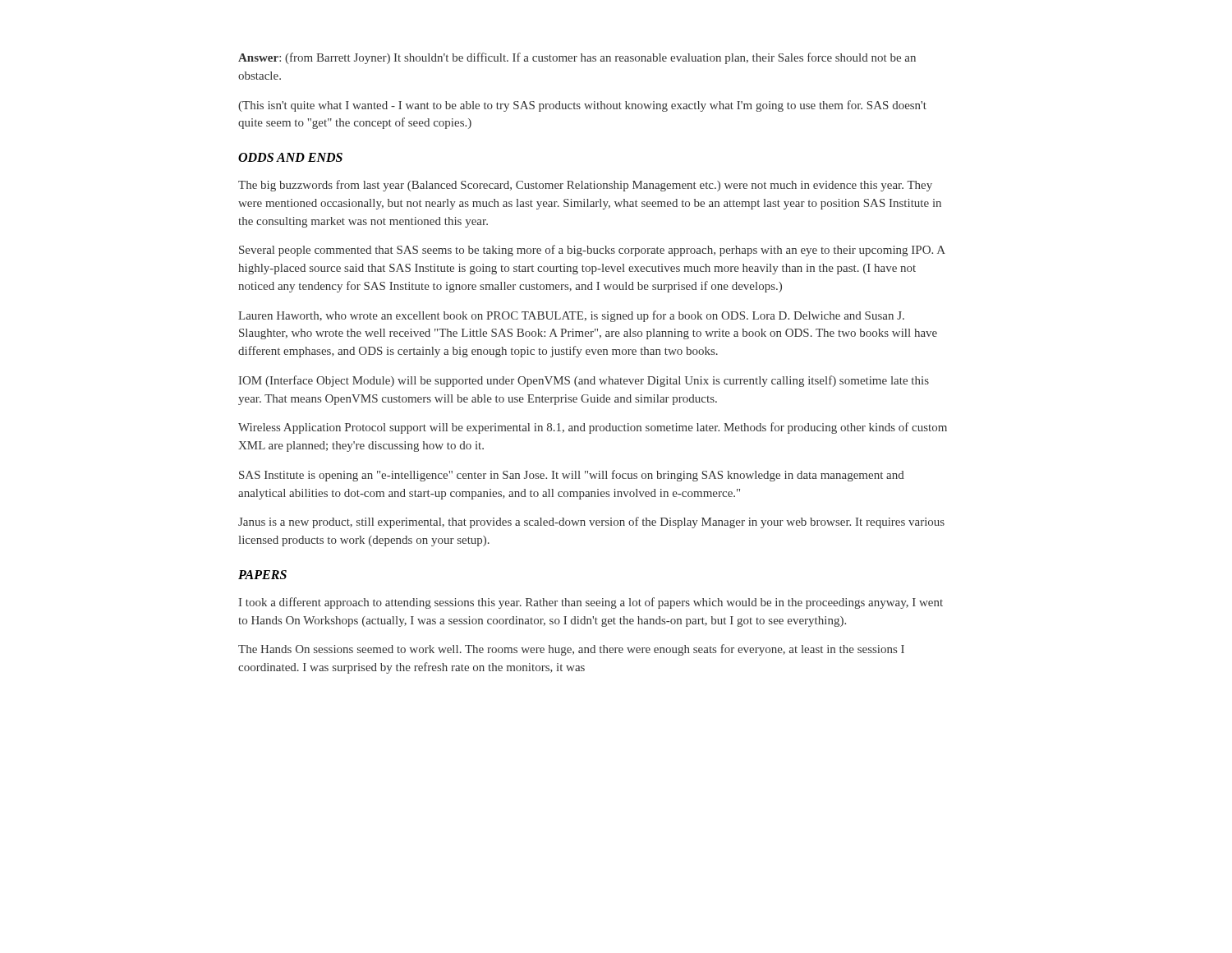Image resolution: width=1232 pixels, height=953 pixels.
Task: Navigate to the region starting "ODDS AND ENDS"
Action: tap(291, 157)
